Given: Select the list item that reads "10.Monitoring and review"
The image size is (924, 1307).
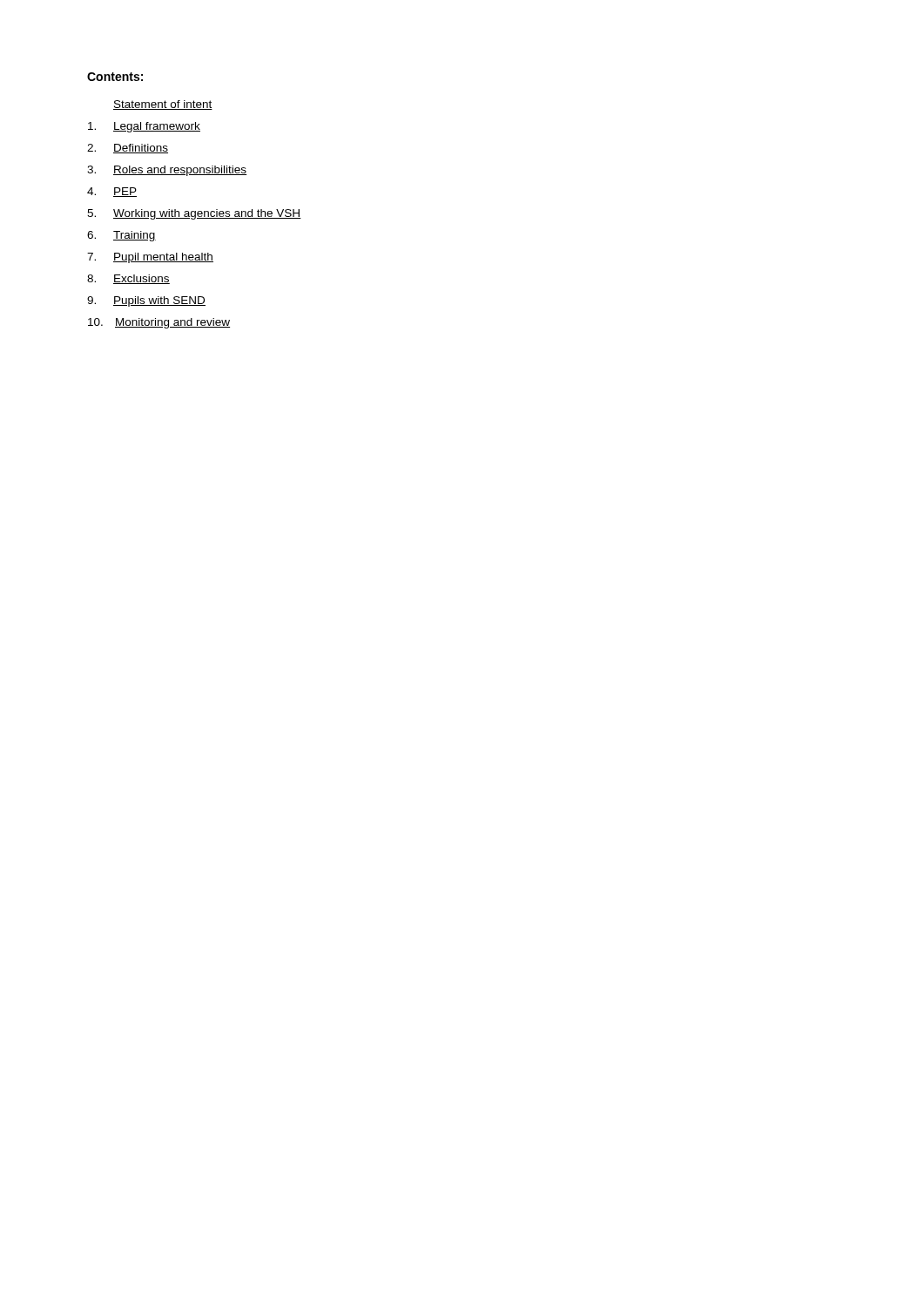Looking at the screenshot, I should (159, 322).
